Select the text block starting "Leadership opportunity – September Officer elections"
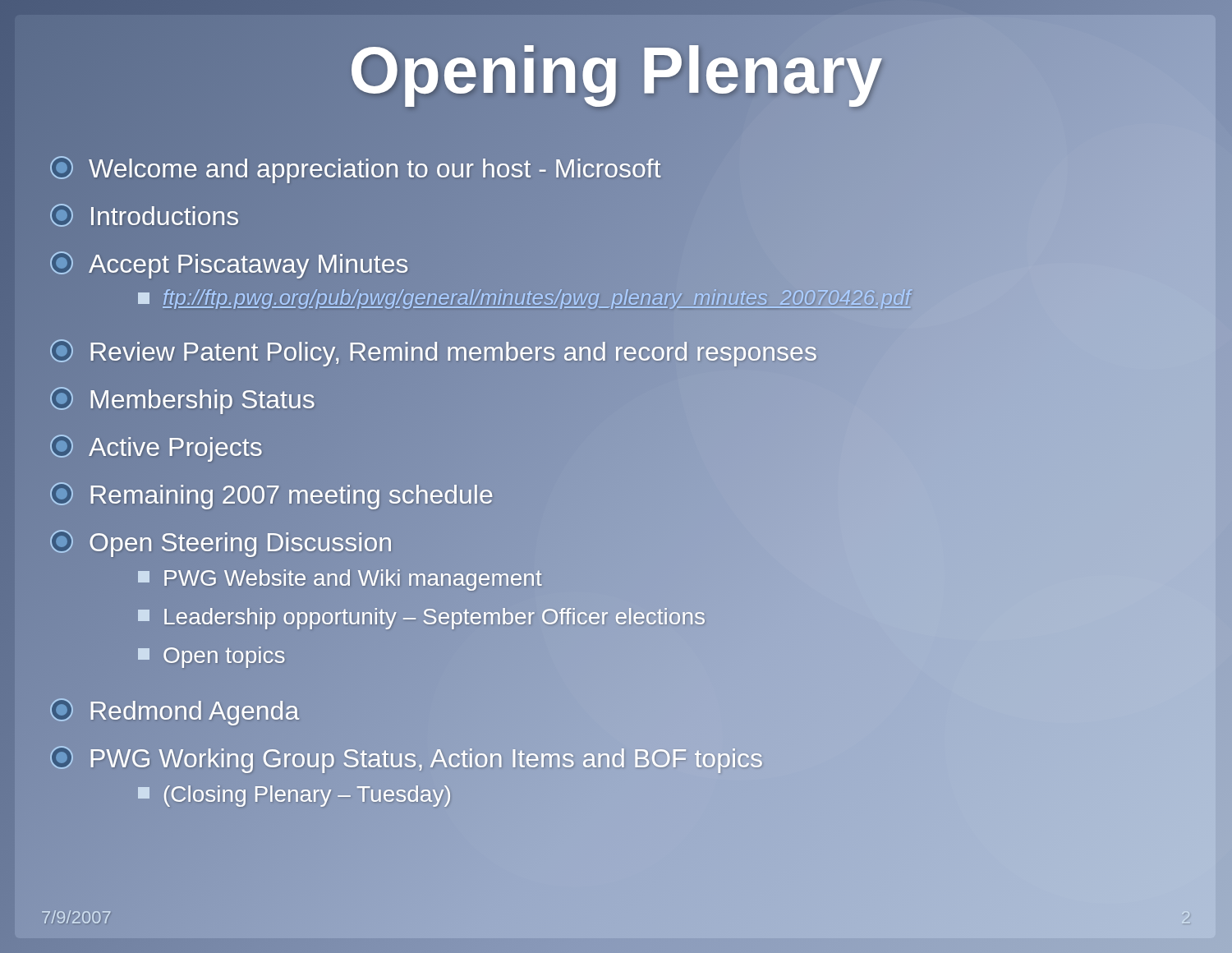This screenshot has height=953, width=1232. pos(422,617)
